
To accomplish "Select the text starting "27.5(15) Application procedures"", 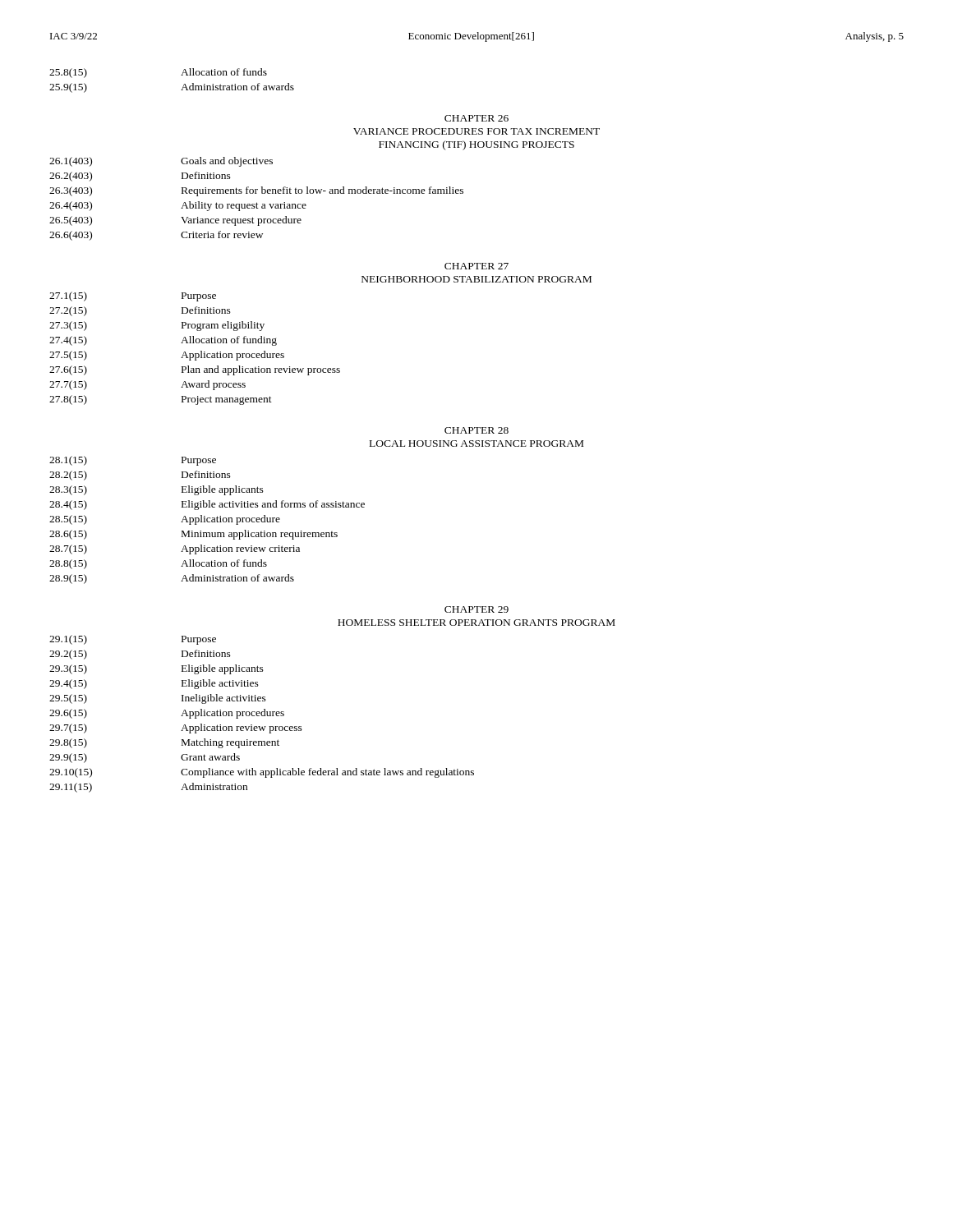I will coord(68,355).
